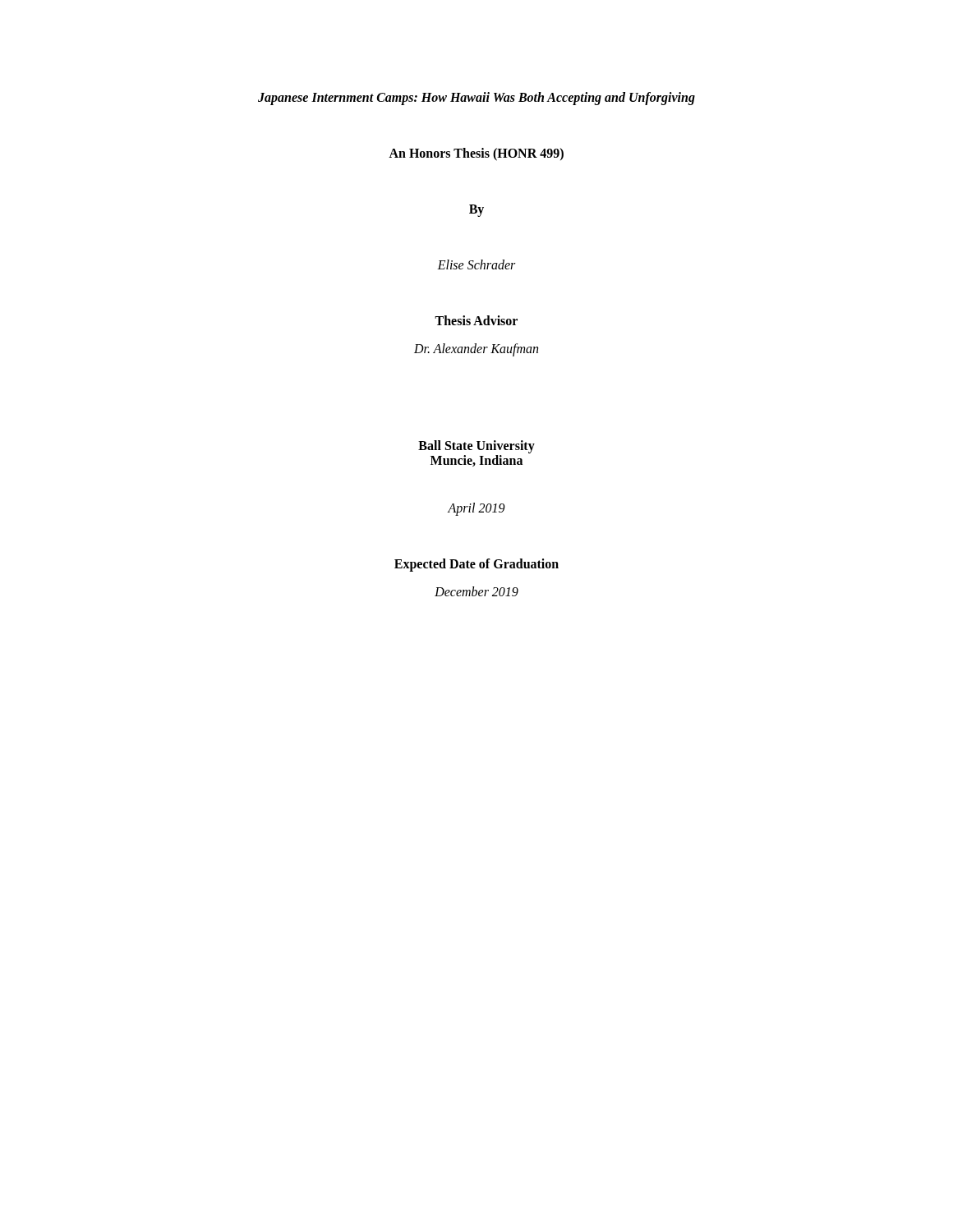Viewport: 953px width, 1232px height.
Task: Locate the text containing "Ball State UniversityMuncie, Indiana"
Action: (476, 453)
